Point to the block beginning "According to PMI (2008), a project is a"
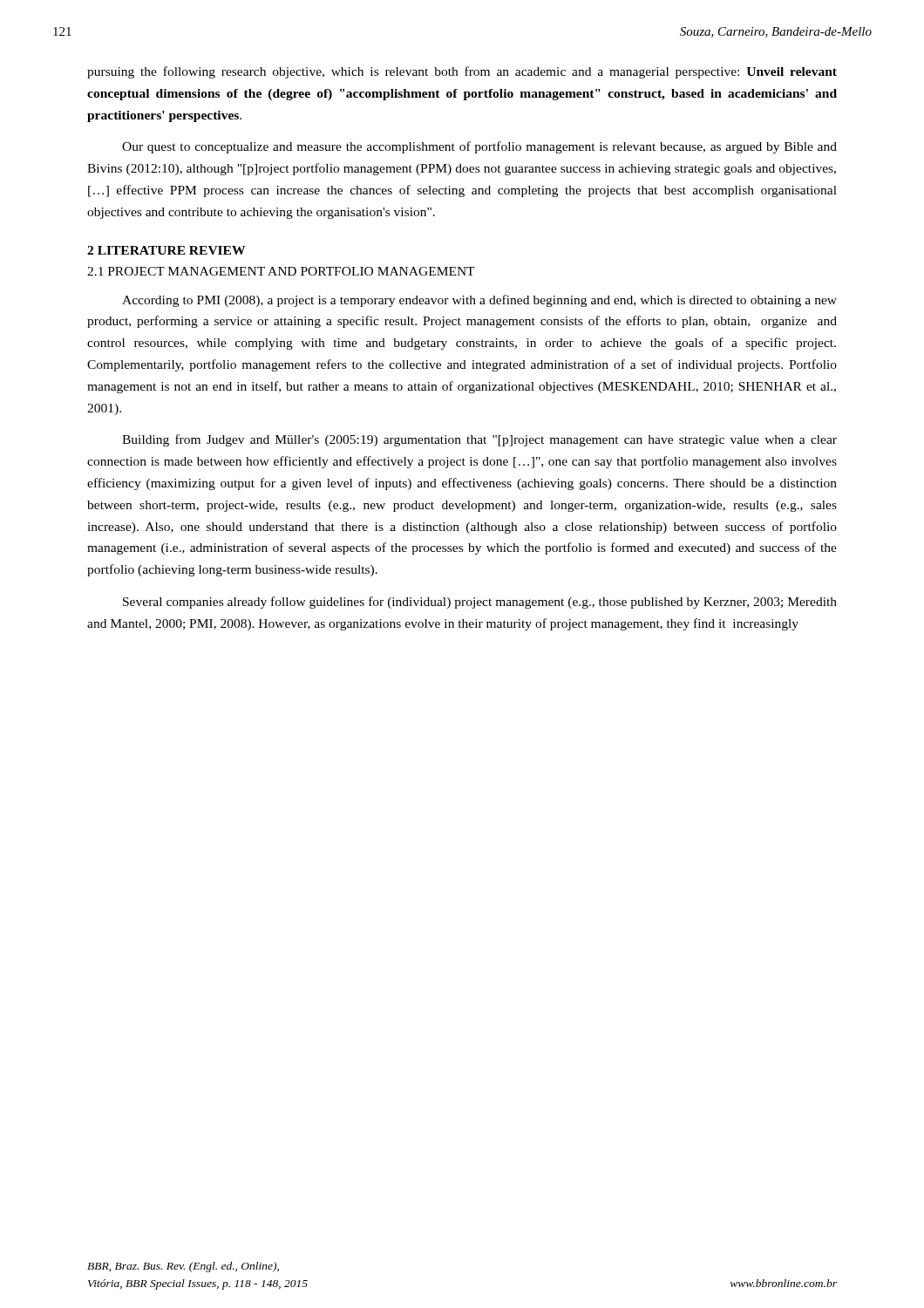 pyautogui.click(x=462, y=353)
